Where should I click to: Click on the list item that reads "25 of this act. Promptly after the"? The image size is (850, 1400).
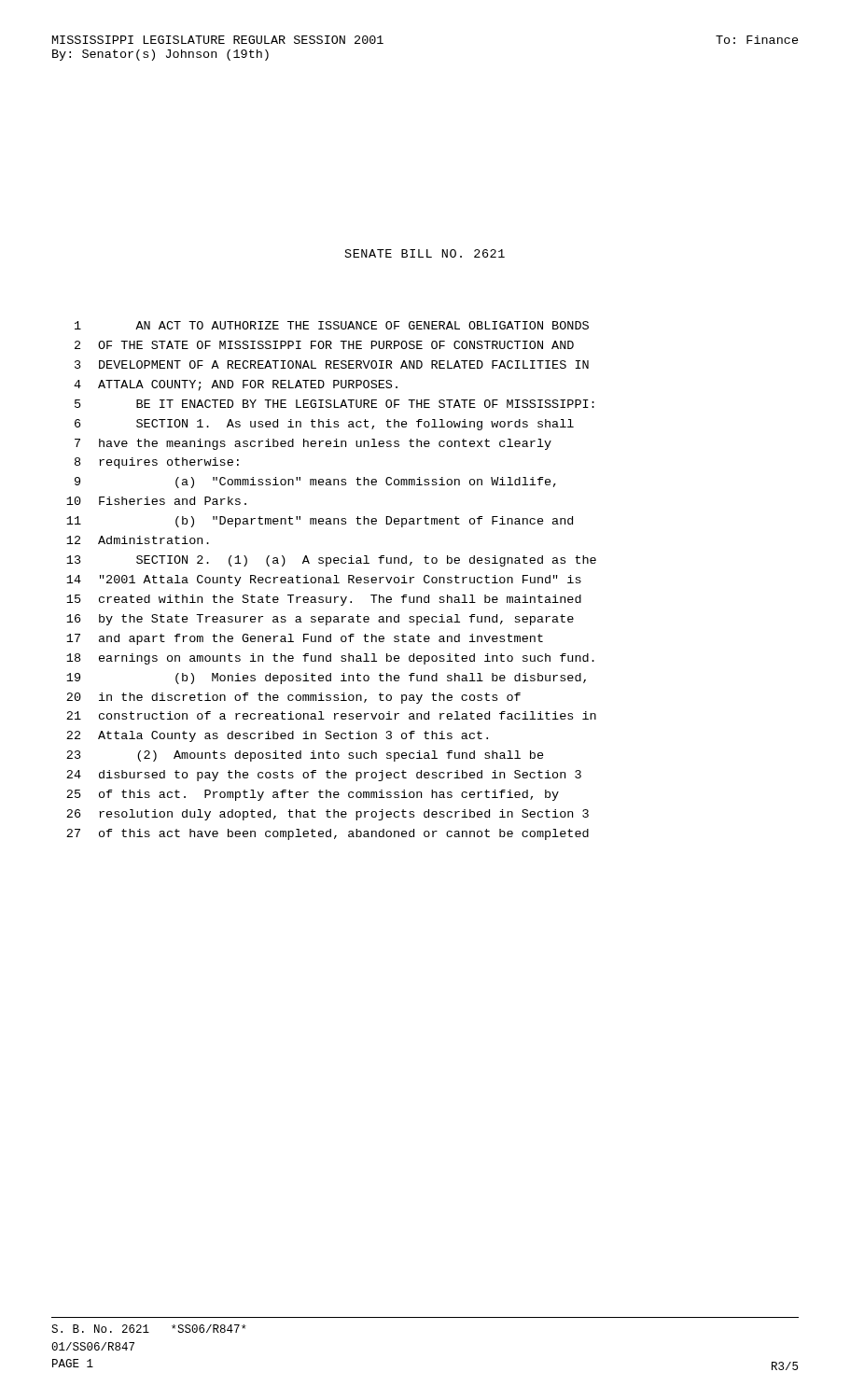point(425,796)
